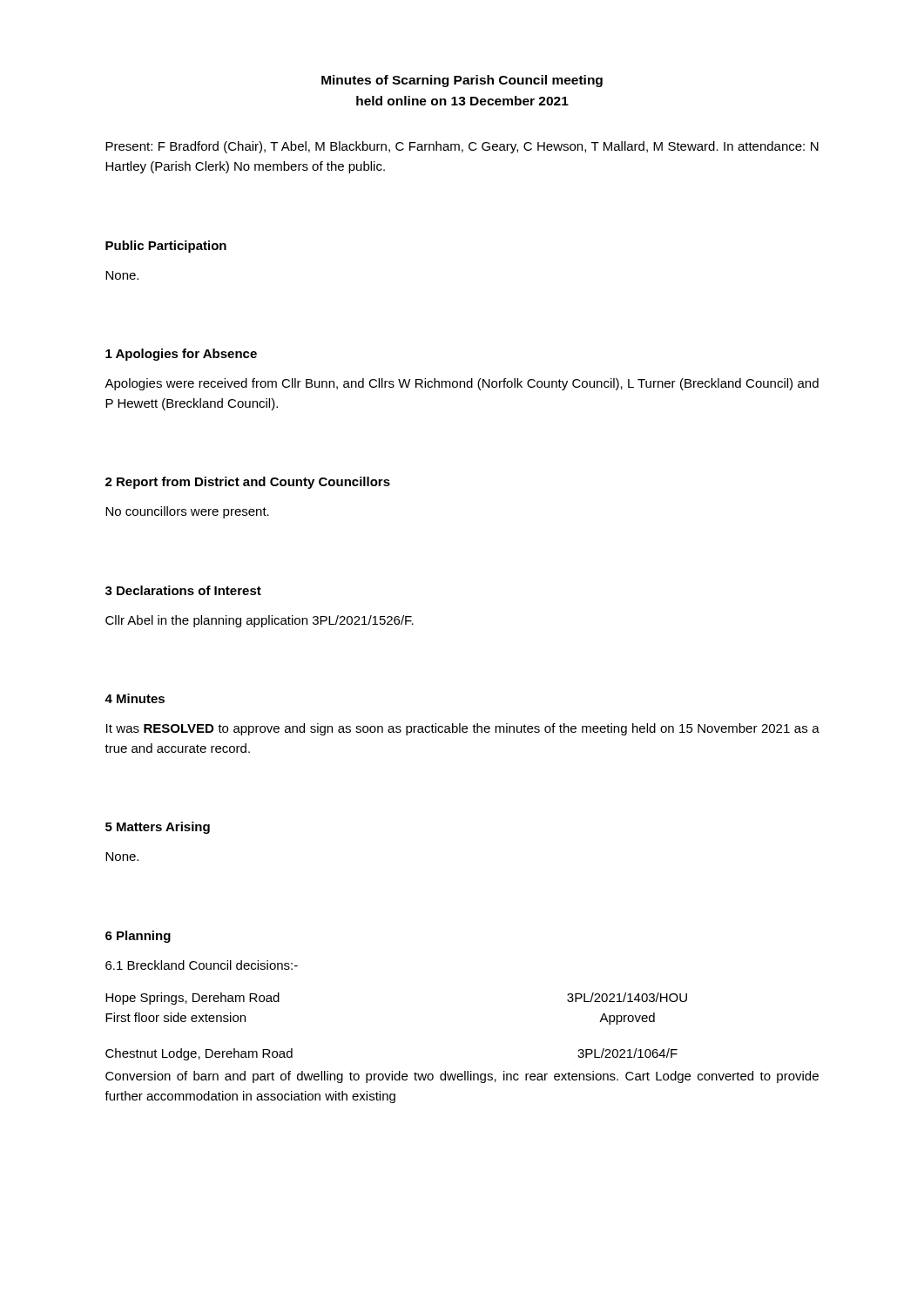
Task: Select the text that says "No councillors were present."
Action: (187, 511)
